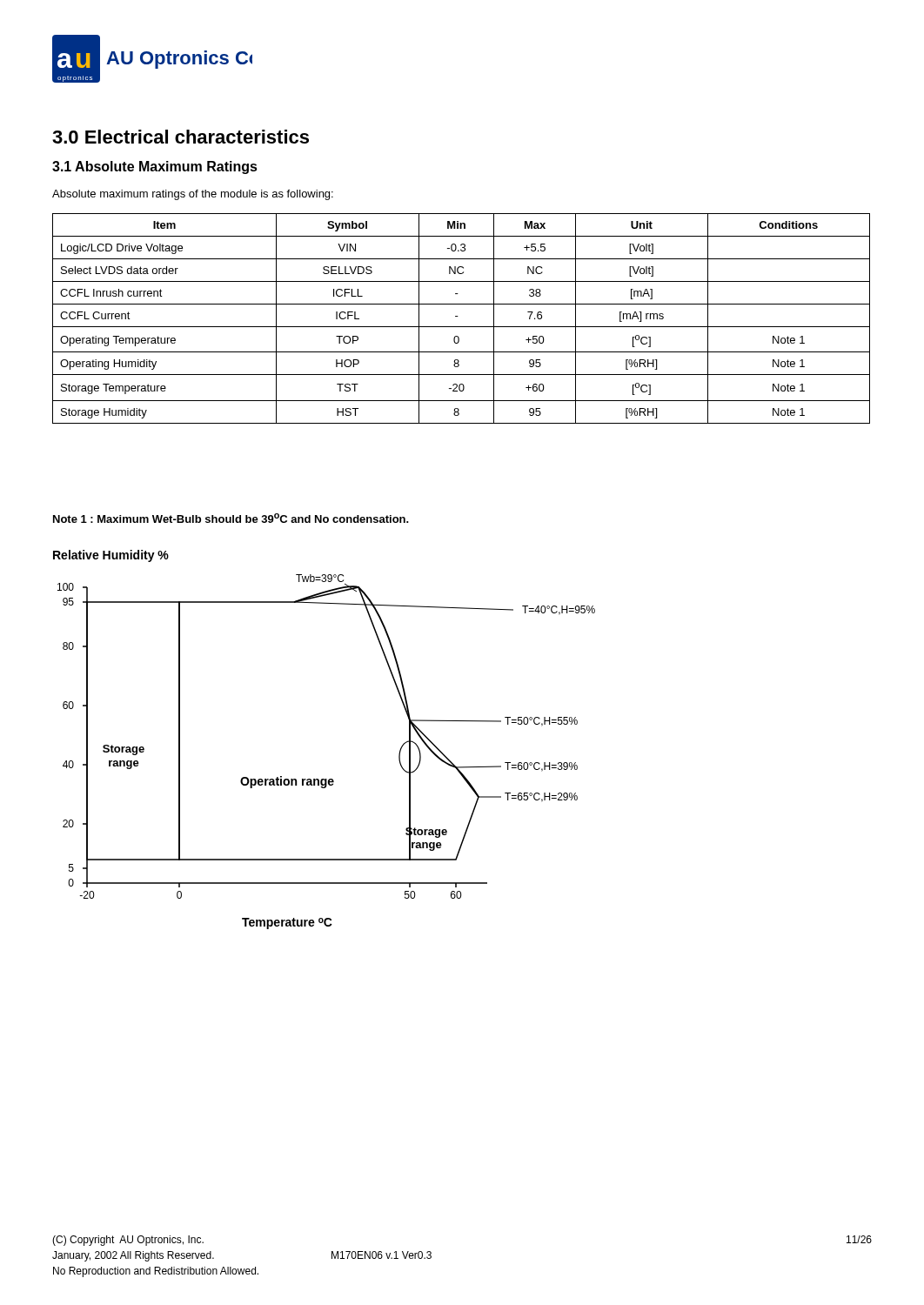Select the region starting "3.0 Electrical characteristics"
924x1305 pixels.
click(x=181, y=137)
